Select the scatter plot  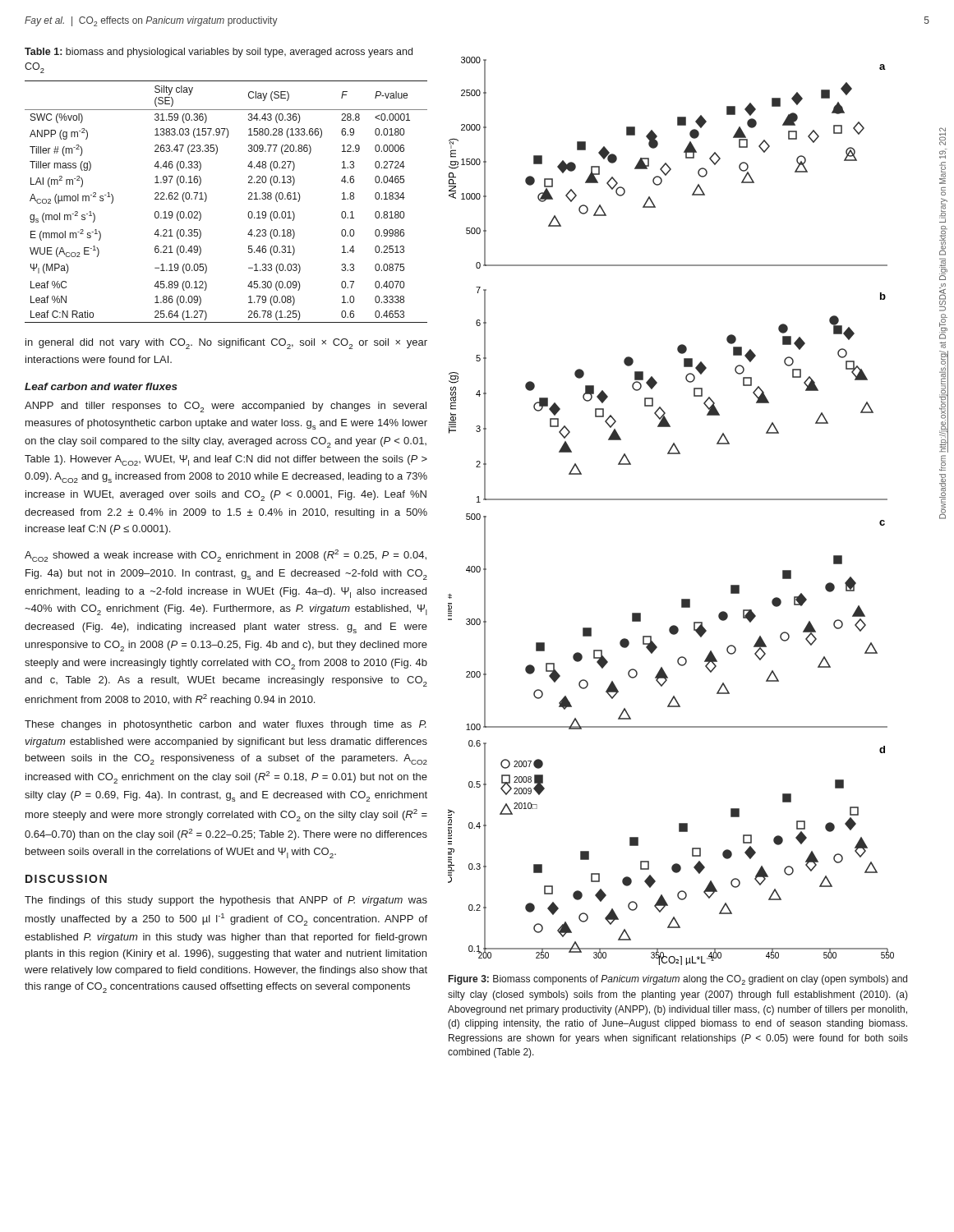pyautogui.click(x=678, y=506)
